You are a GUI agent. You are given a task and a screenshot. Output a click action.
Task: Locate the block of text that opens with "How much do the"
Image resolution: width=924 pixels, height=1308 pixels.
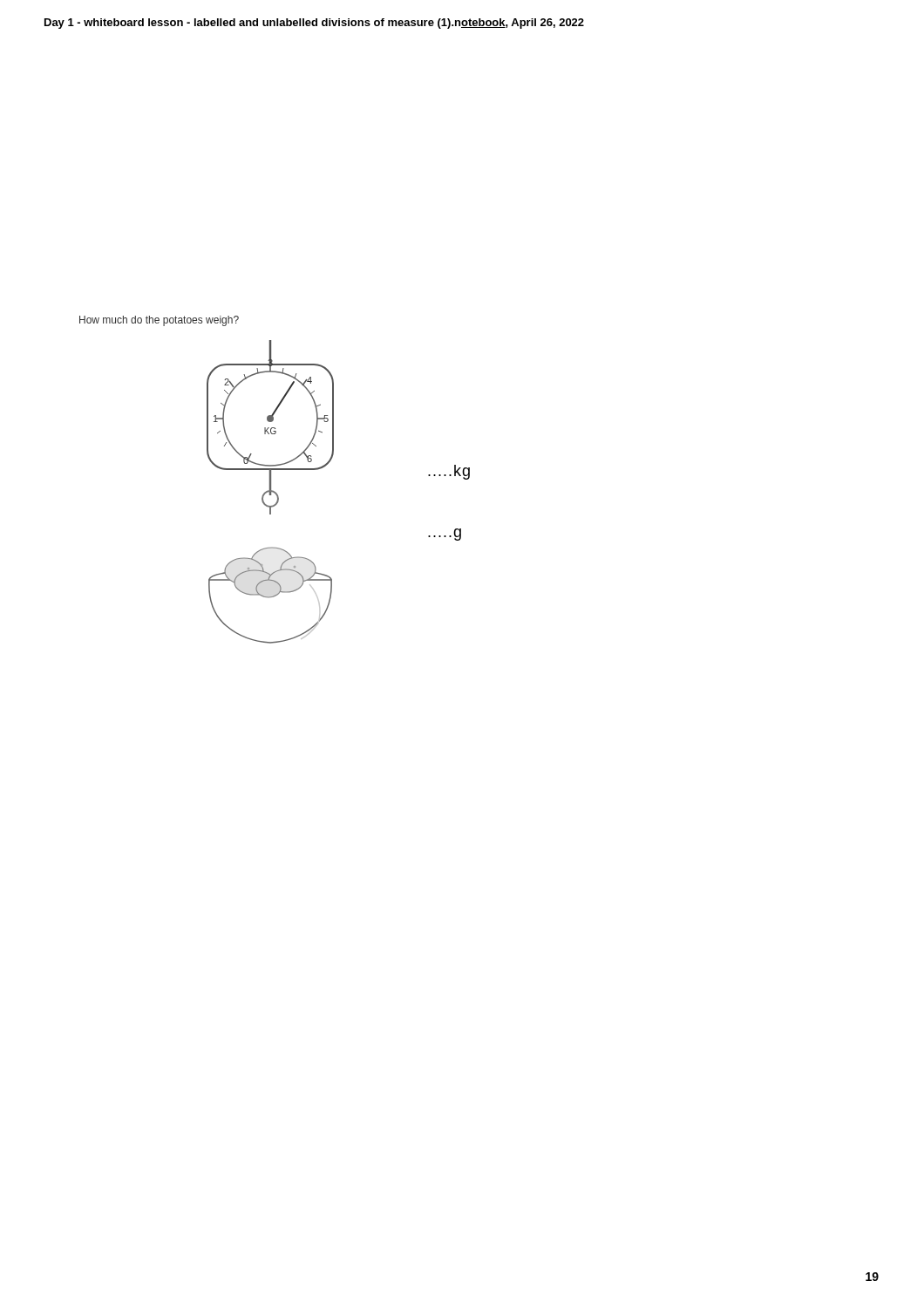159,320
